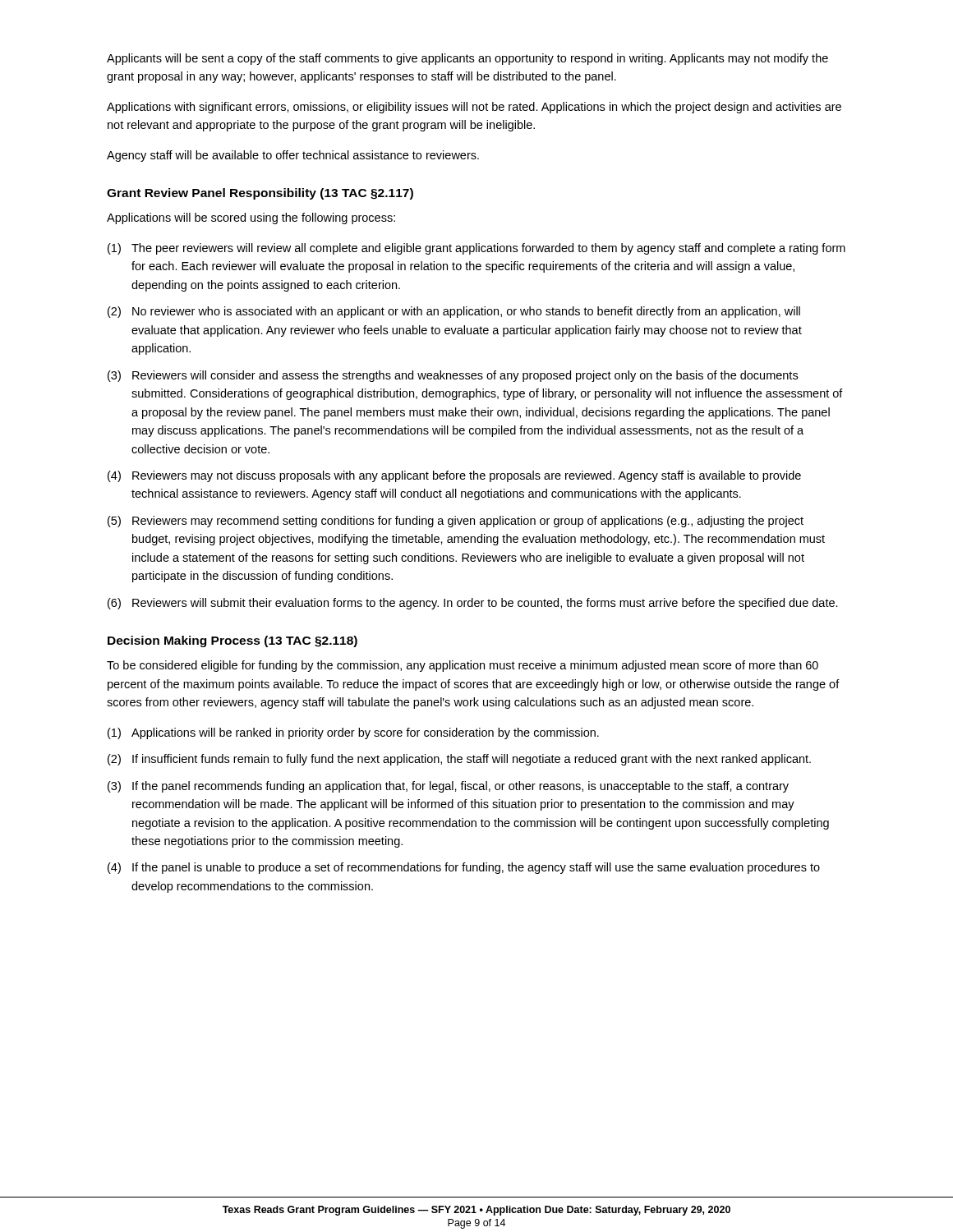
Task: Navigate to the passage starting "Decision Making Process (13 TAC §2.118)"
Action: (232, 640)
